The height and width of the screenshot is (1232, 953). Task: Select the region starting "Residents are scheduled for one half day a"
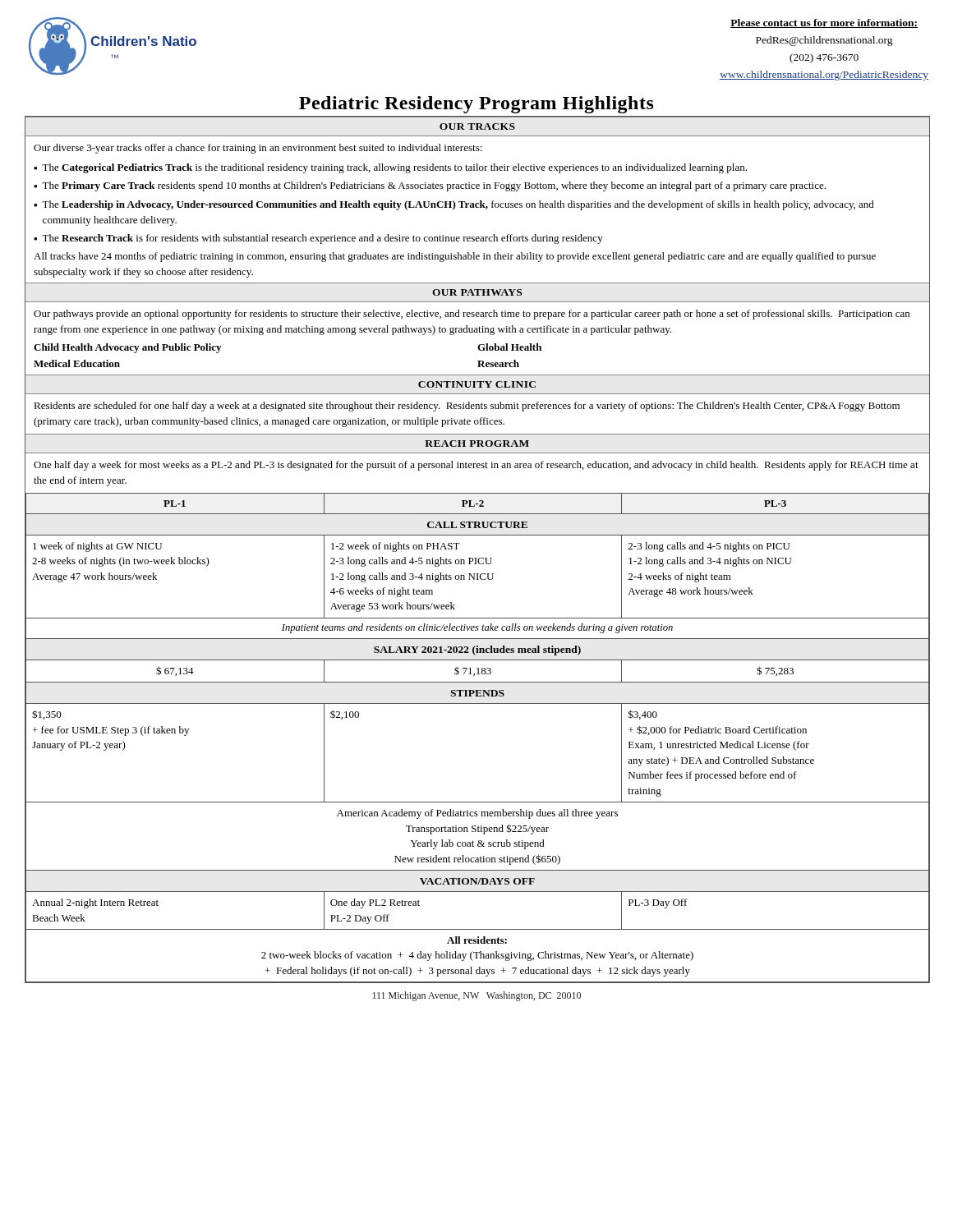click(x=467, y=413)
